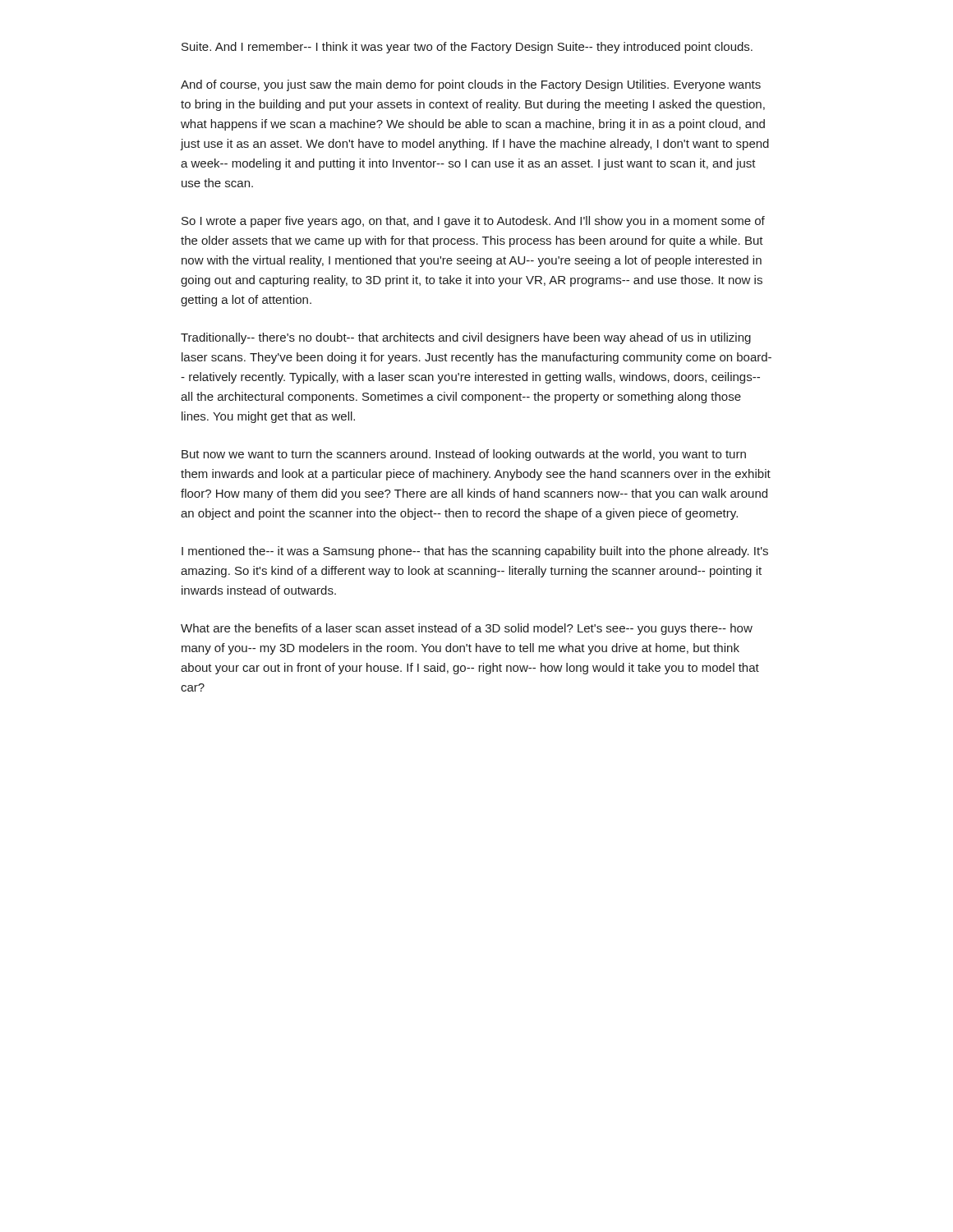The width and height of the screenshot is (953, 1232).
Task: Navigate to the region starting "Suite. And I remember--"
Action: tap(467, 46)
